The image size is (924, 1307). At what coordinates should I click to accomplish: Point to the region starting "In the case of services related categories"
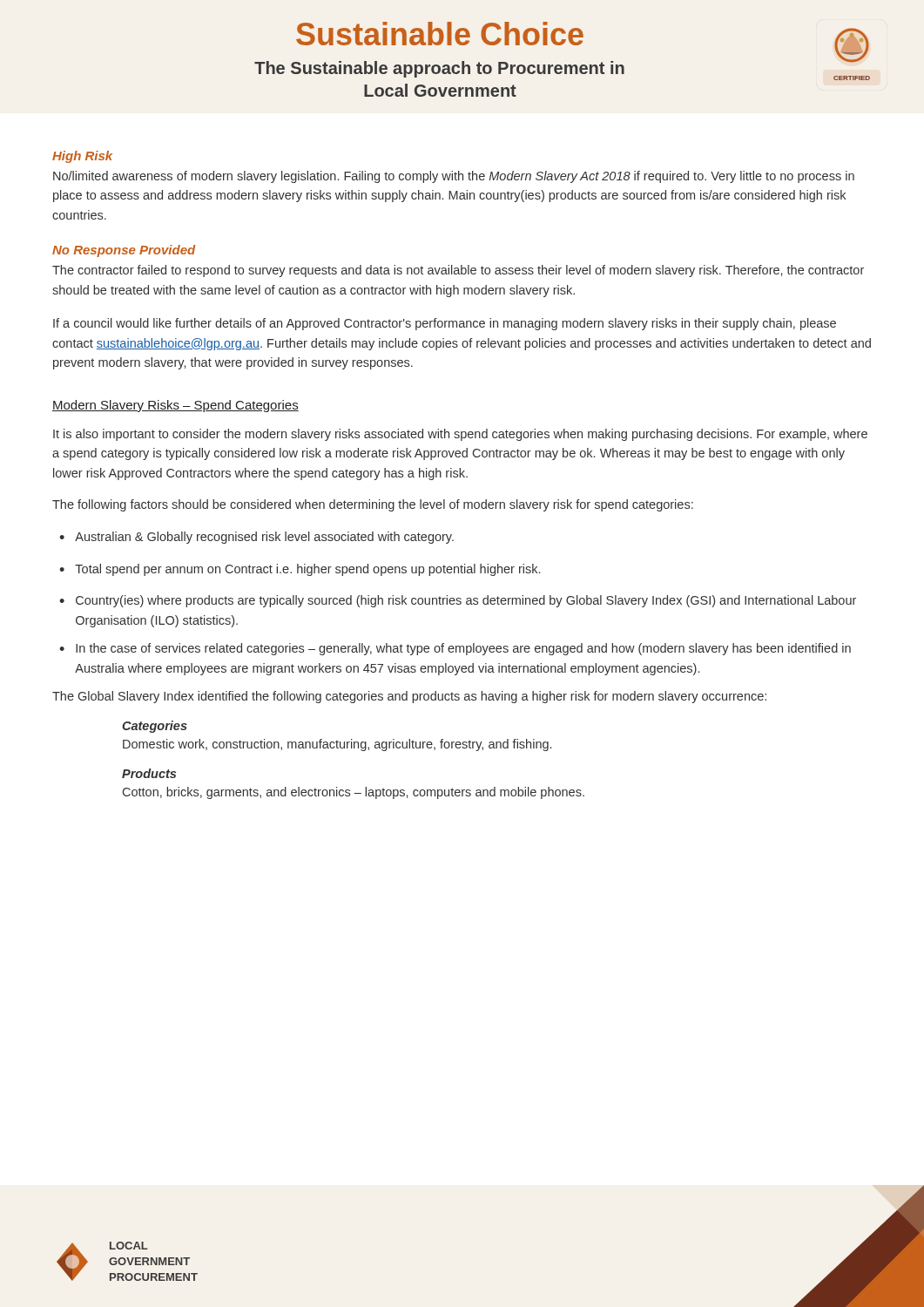462,659
